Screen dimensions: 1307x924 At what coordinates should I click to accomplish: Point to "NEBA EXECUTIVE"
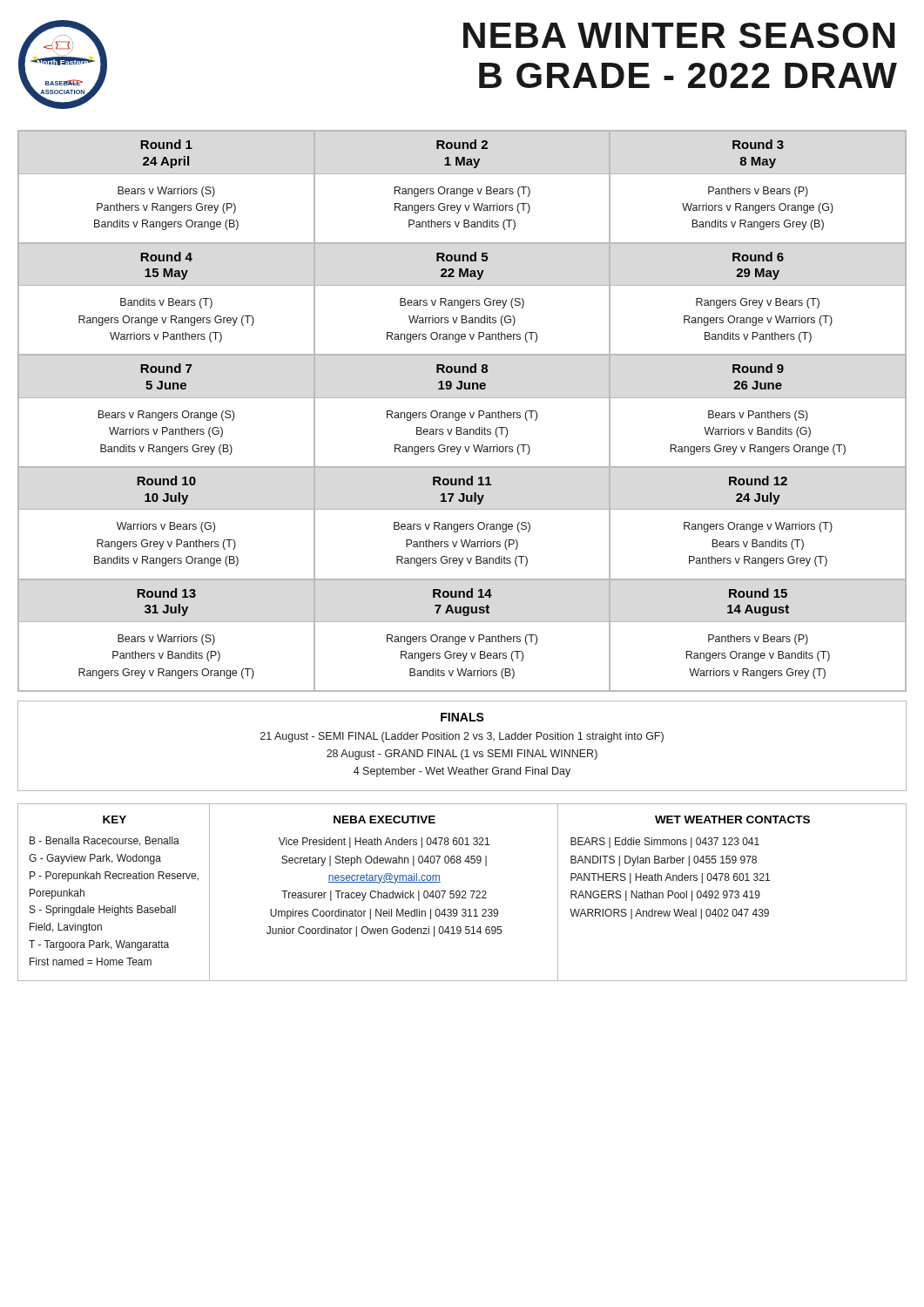click(x=384, y=820)
